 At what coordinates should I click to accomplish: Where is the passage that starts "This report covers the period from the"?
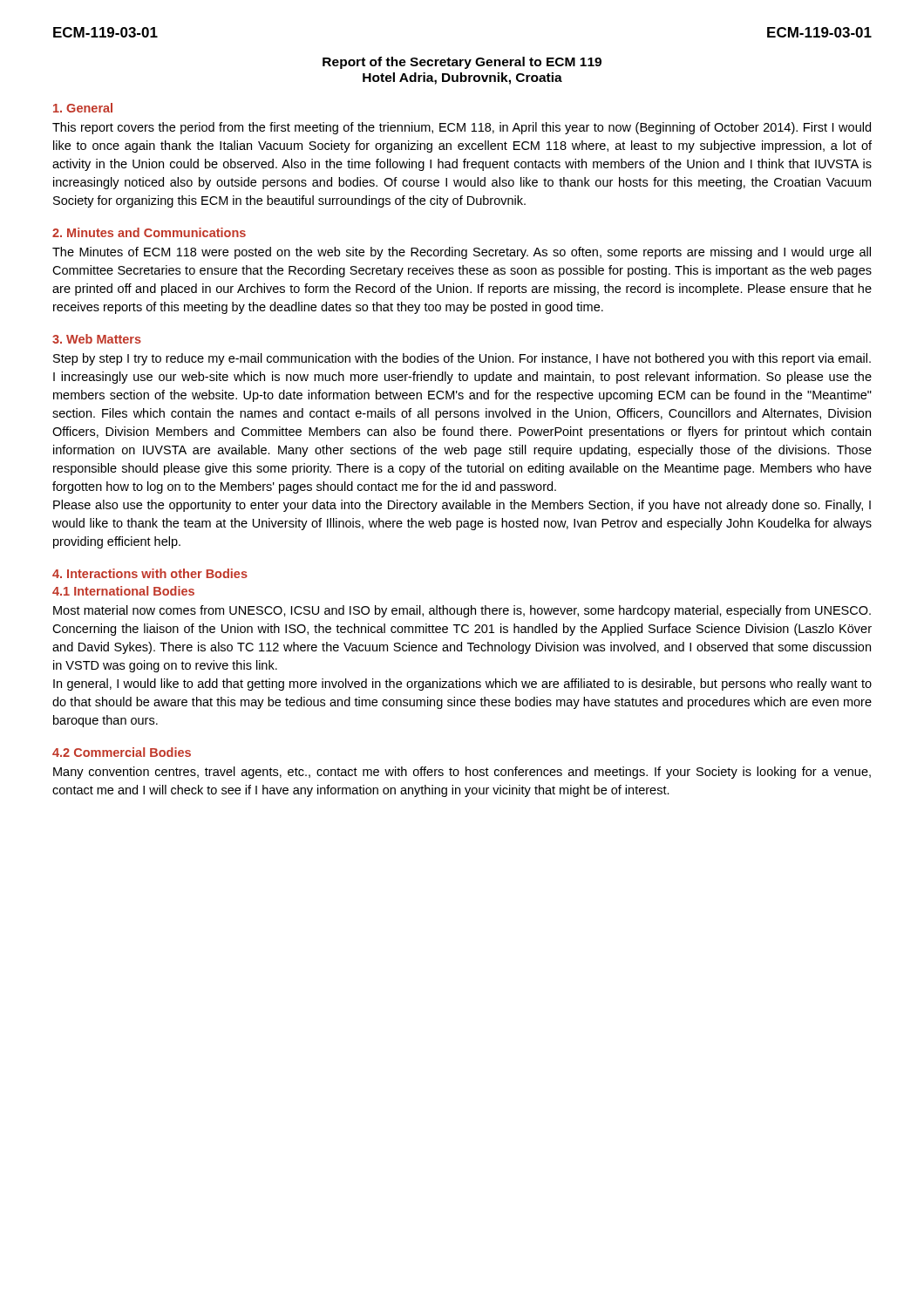point(462,164)
